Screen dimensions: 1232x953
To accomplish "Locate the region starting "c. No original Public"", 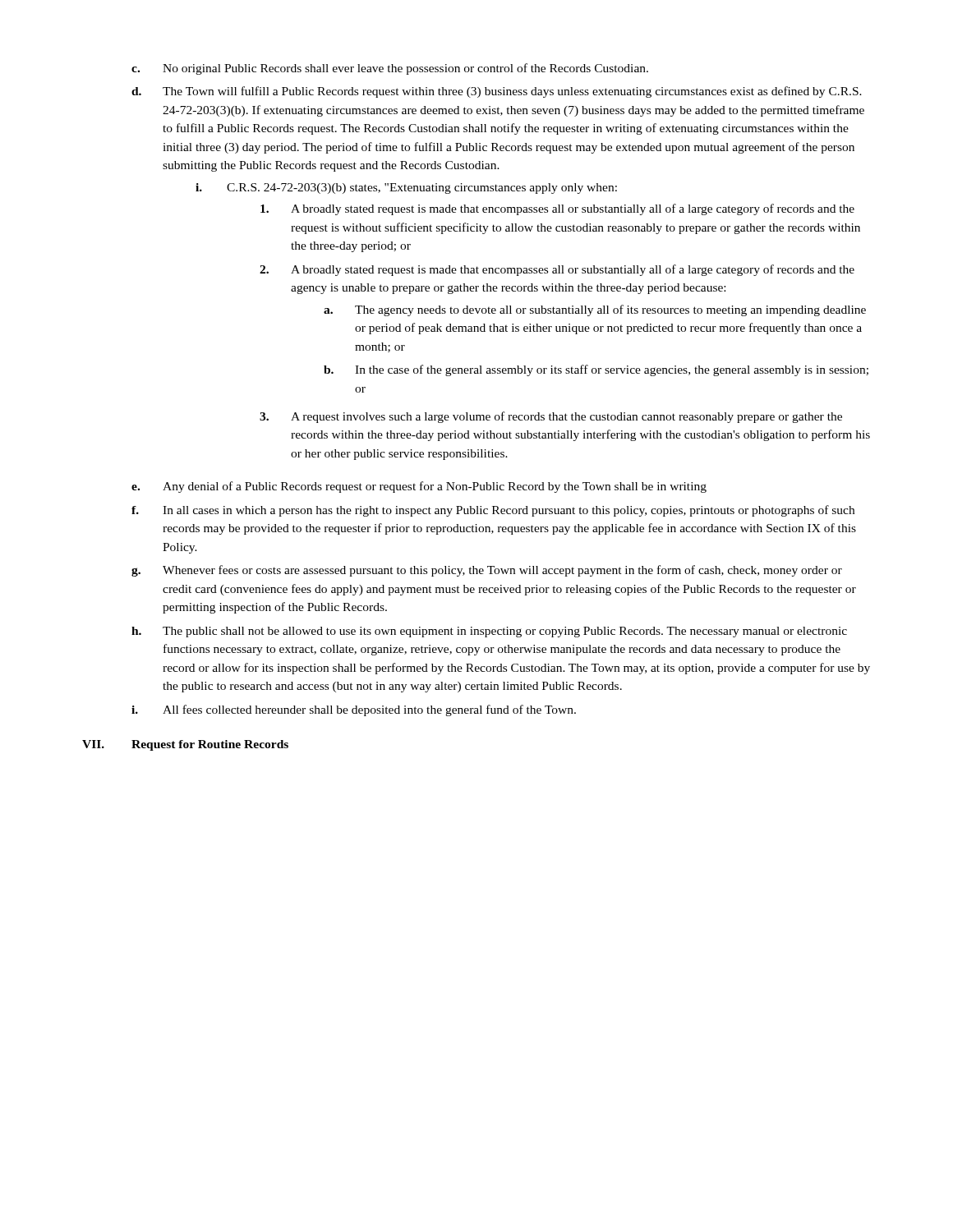I will (501, 68).
